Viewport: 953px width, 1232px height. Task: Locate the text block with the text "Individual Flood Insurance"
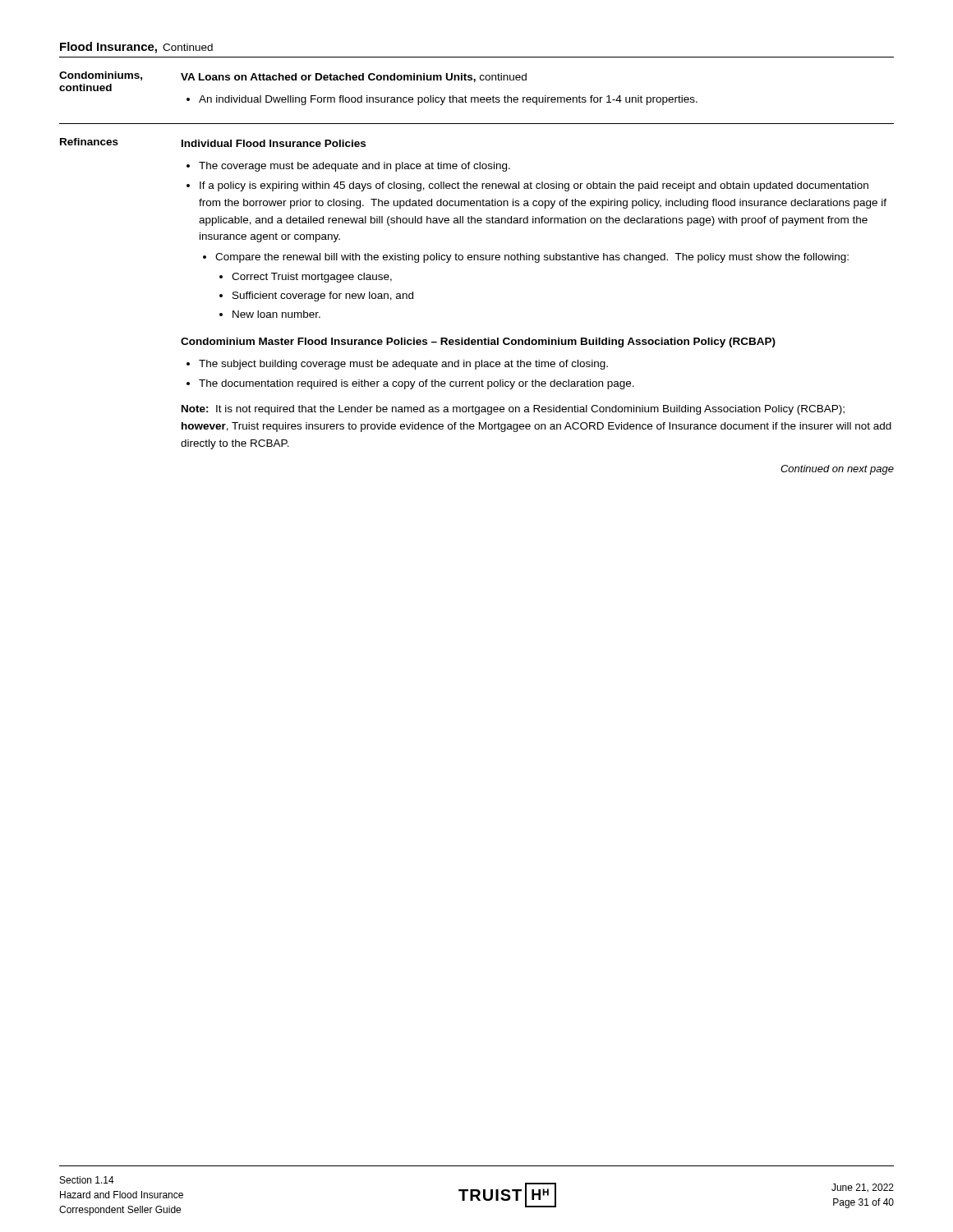tap(274, 143)
